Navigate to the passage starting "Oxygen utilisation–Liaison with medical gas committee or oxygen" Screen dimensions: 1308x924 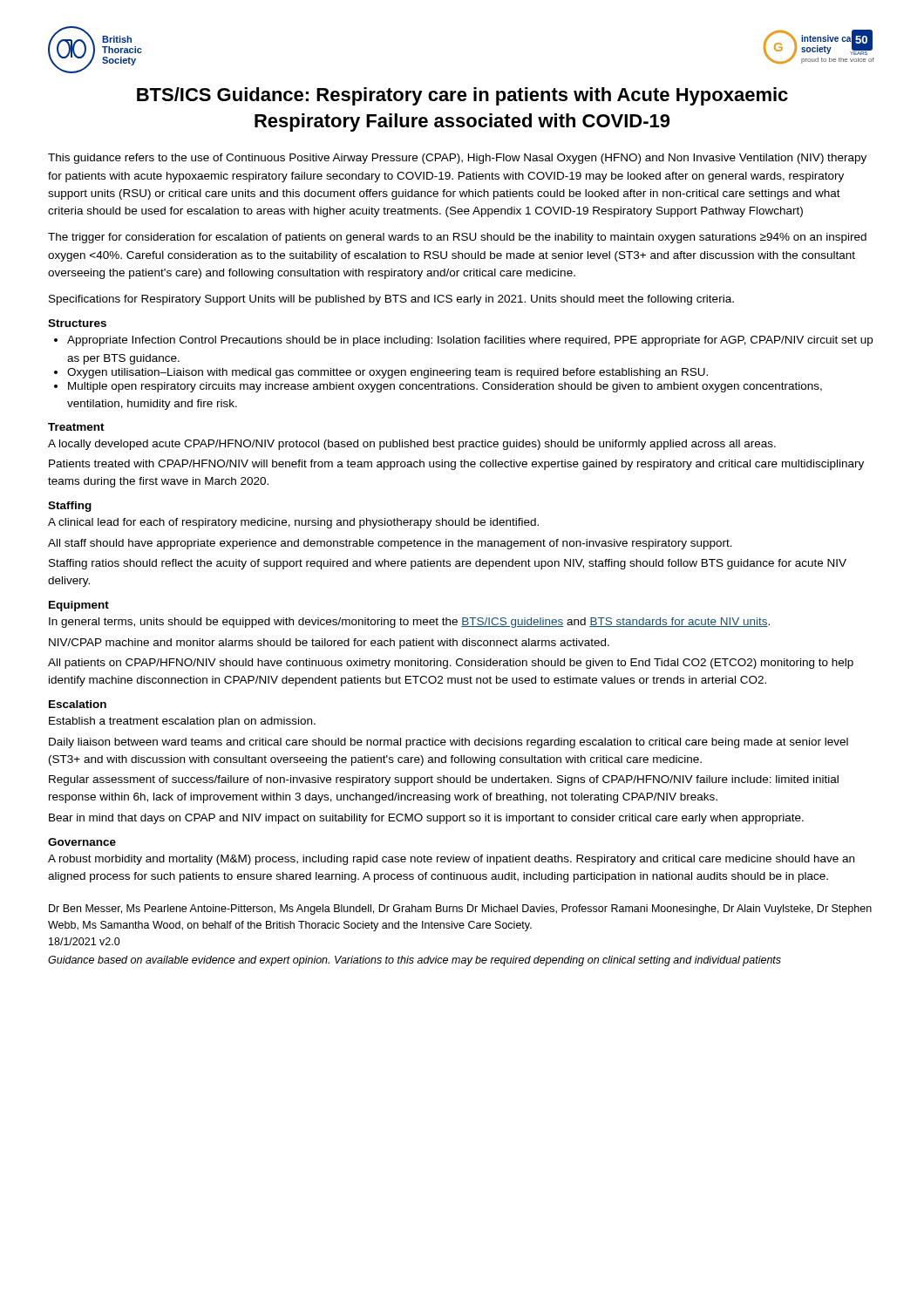click(x=462, y=372)
